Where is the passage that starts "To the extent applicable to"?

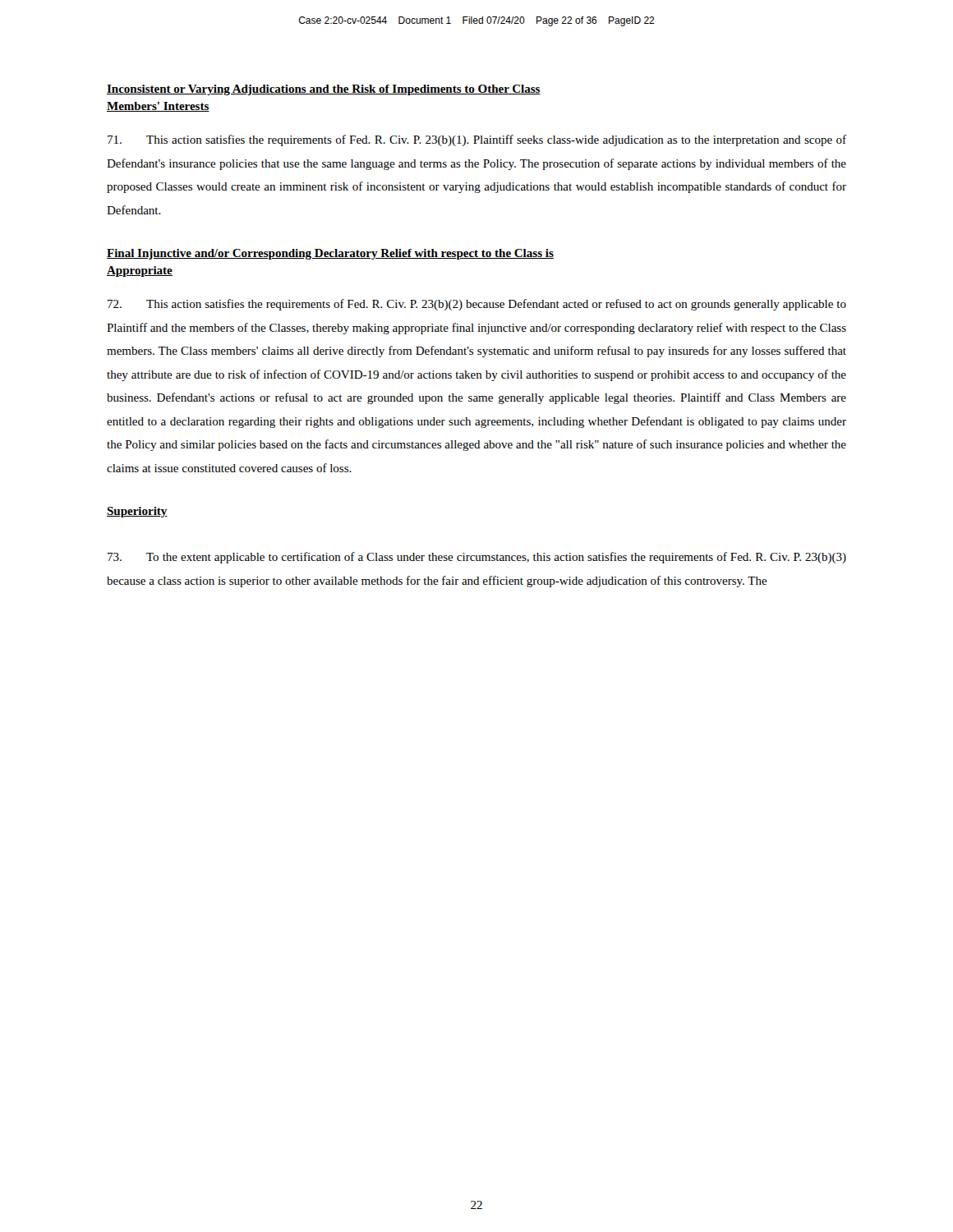point(476,569)
